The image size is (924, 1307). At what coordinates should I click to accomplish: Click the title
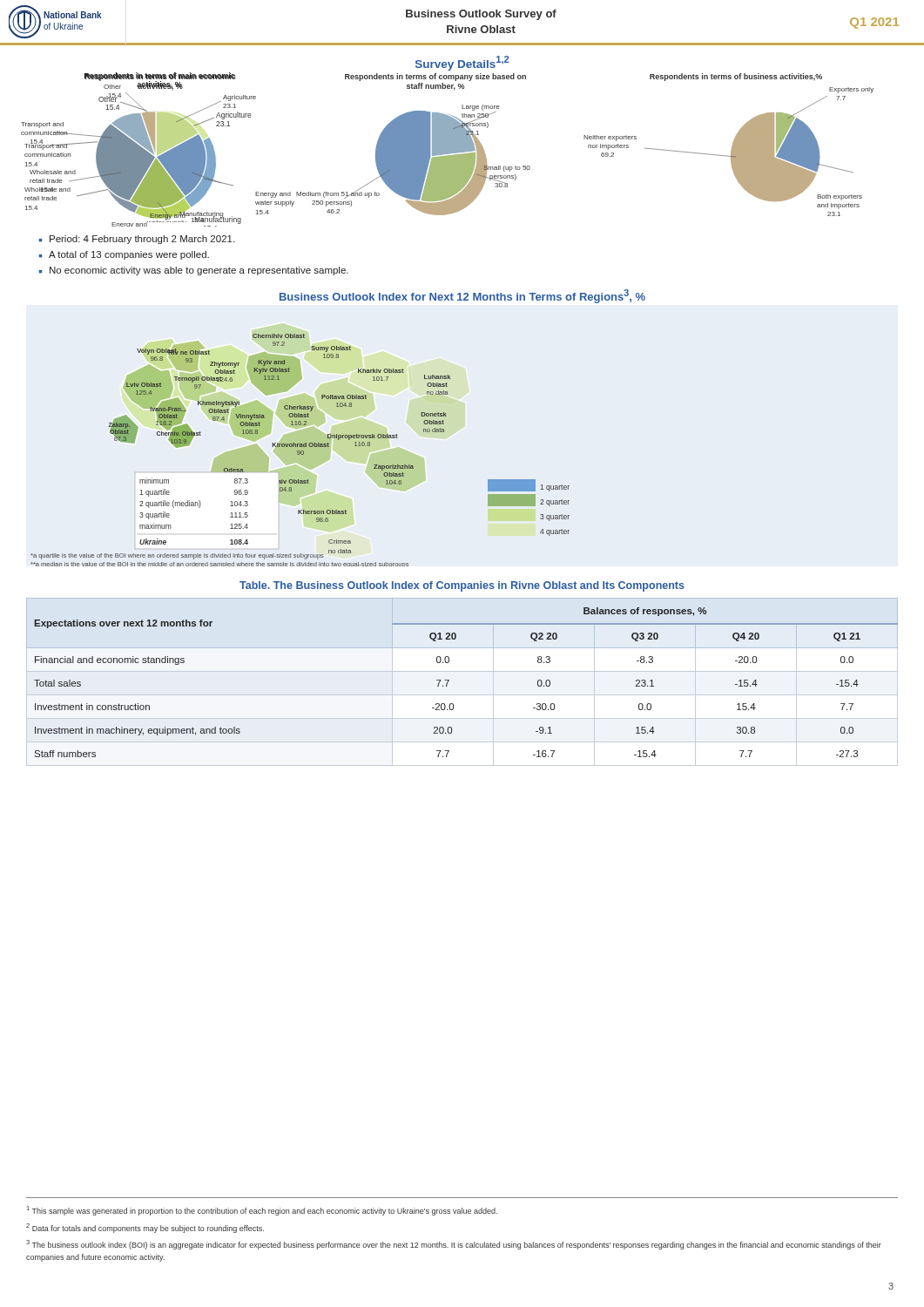tap(462, 62)
